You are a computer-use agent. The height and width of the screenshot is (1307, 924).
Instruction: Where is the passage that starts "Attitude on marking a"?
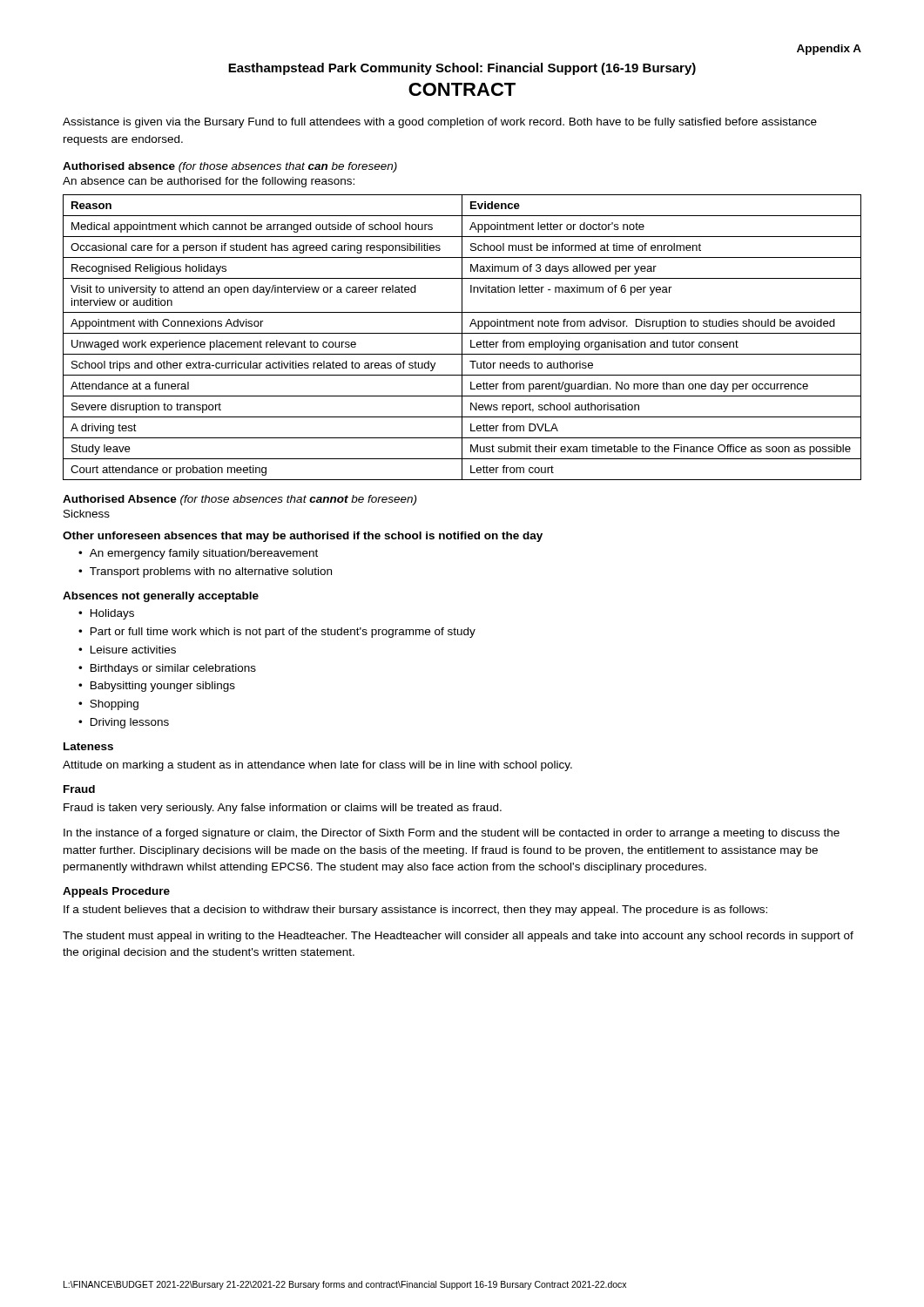click(318, 765)
